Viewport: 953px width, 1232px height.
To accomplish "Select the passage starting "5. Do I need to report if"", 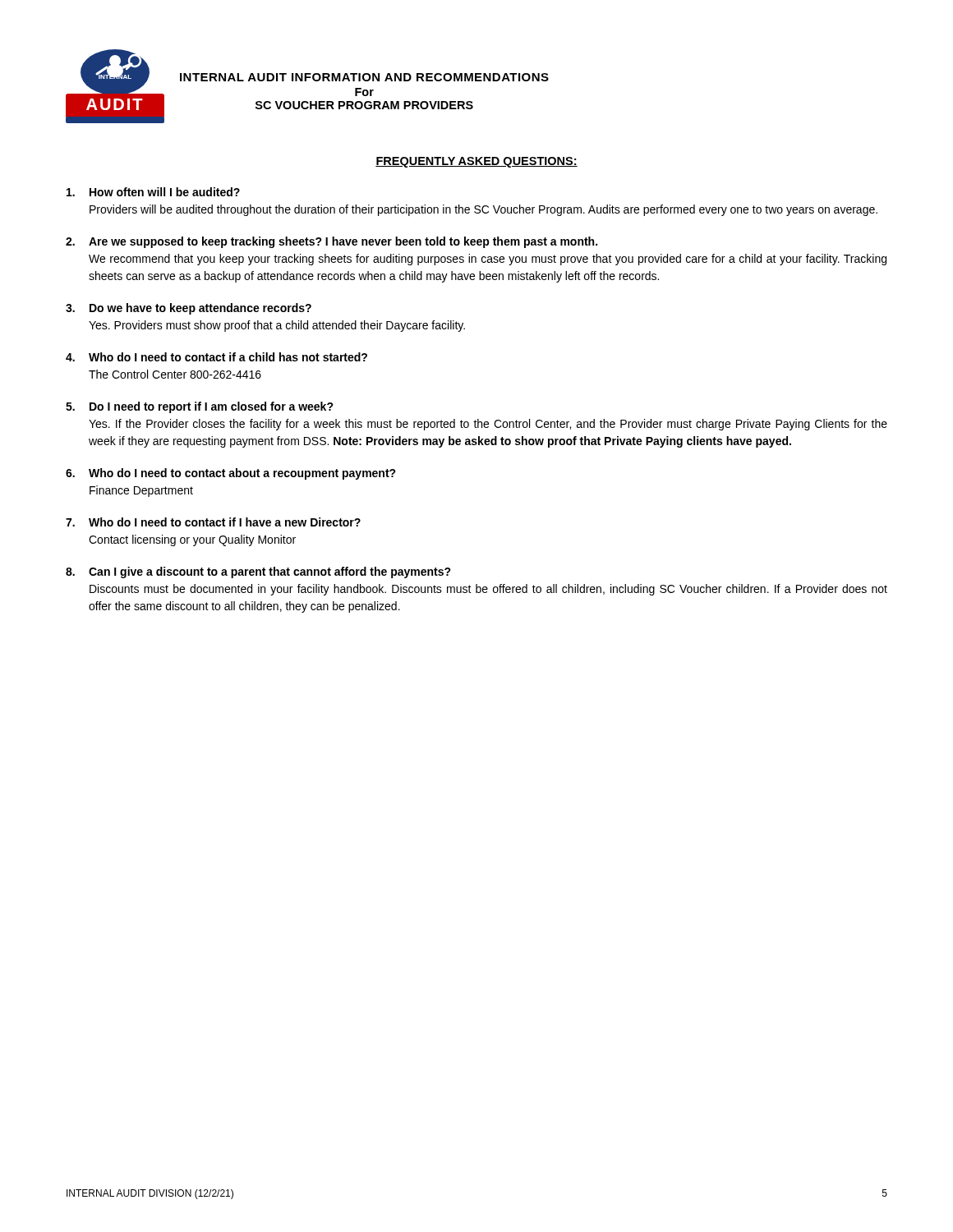I will click(x=476, y=425).
